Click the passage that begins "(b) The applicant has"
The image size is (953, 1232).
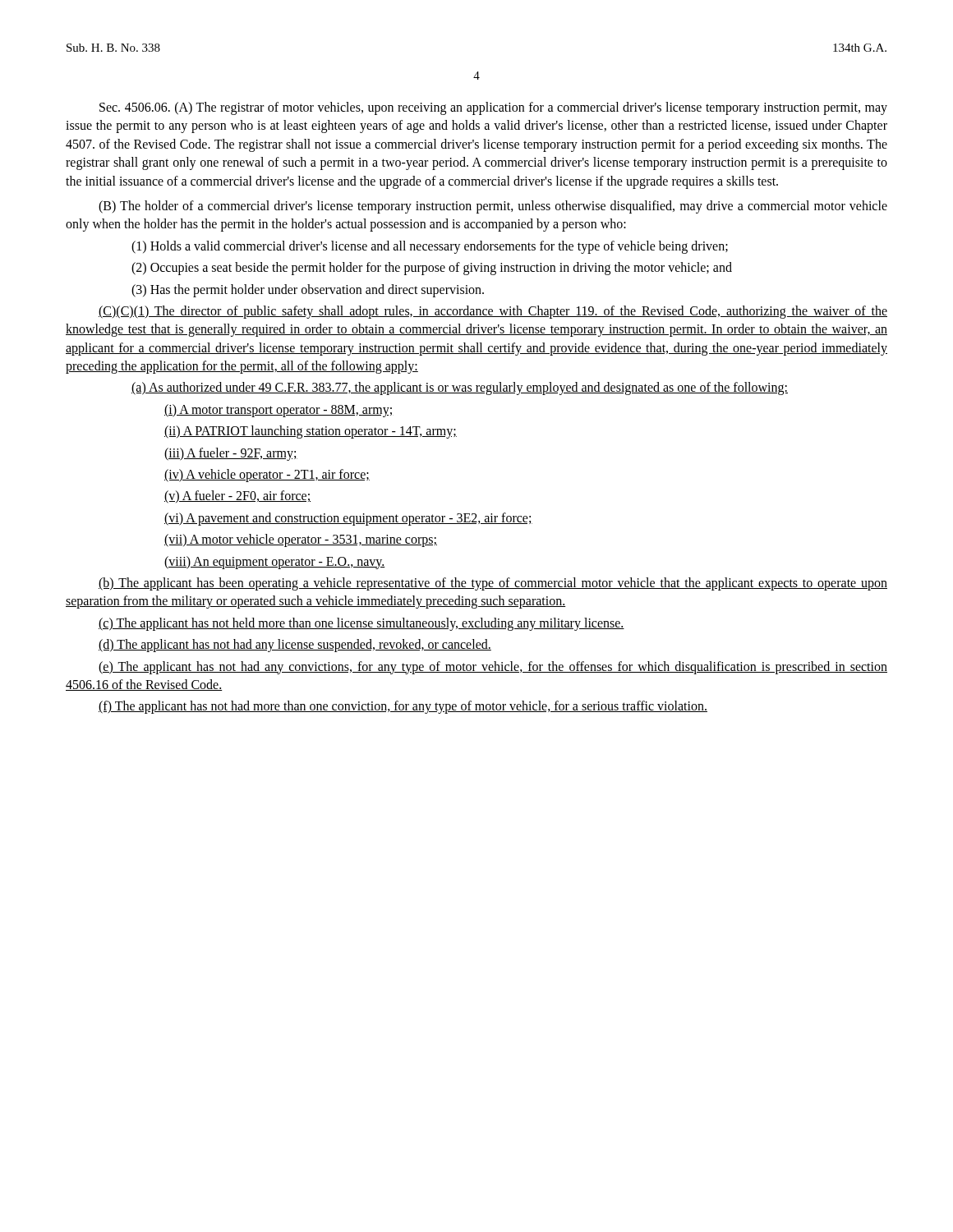[476, 592]
